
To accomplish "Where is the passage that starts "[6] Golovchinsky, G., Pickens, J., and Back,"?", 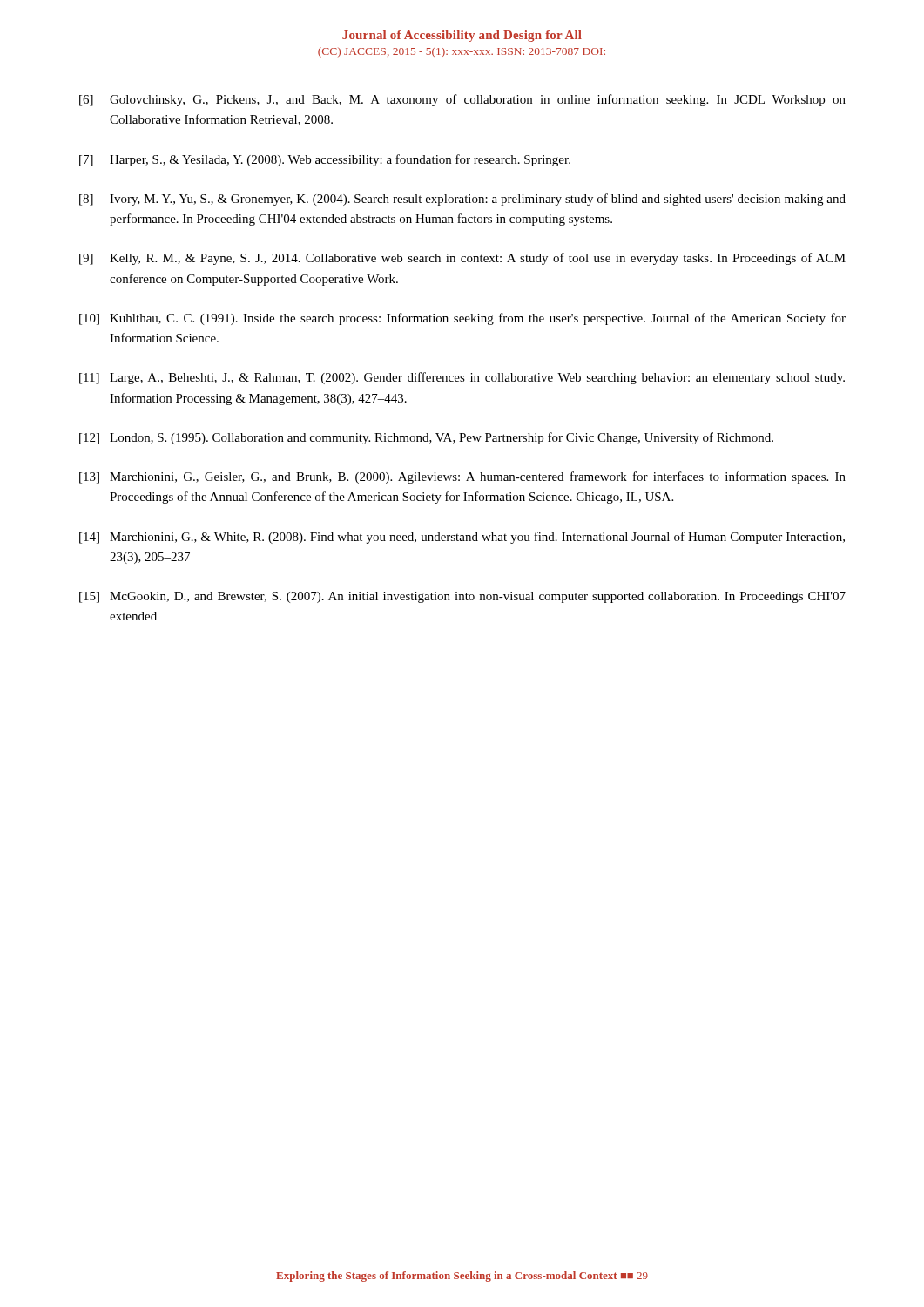I will tap(462, 110).
